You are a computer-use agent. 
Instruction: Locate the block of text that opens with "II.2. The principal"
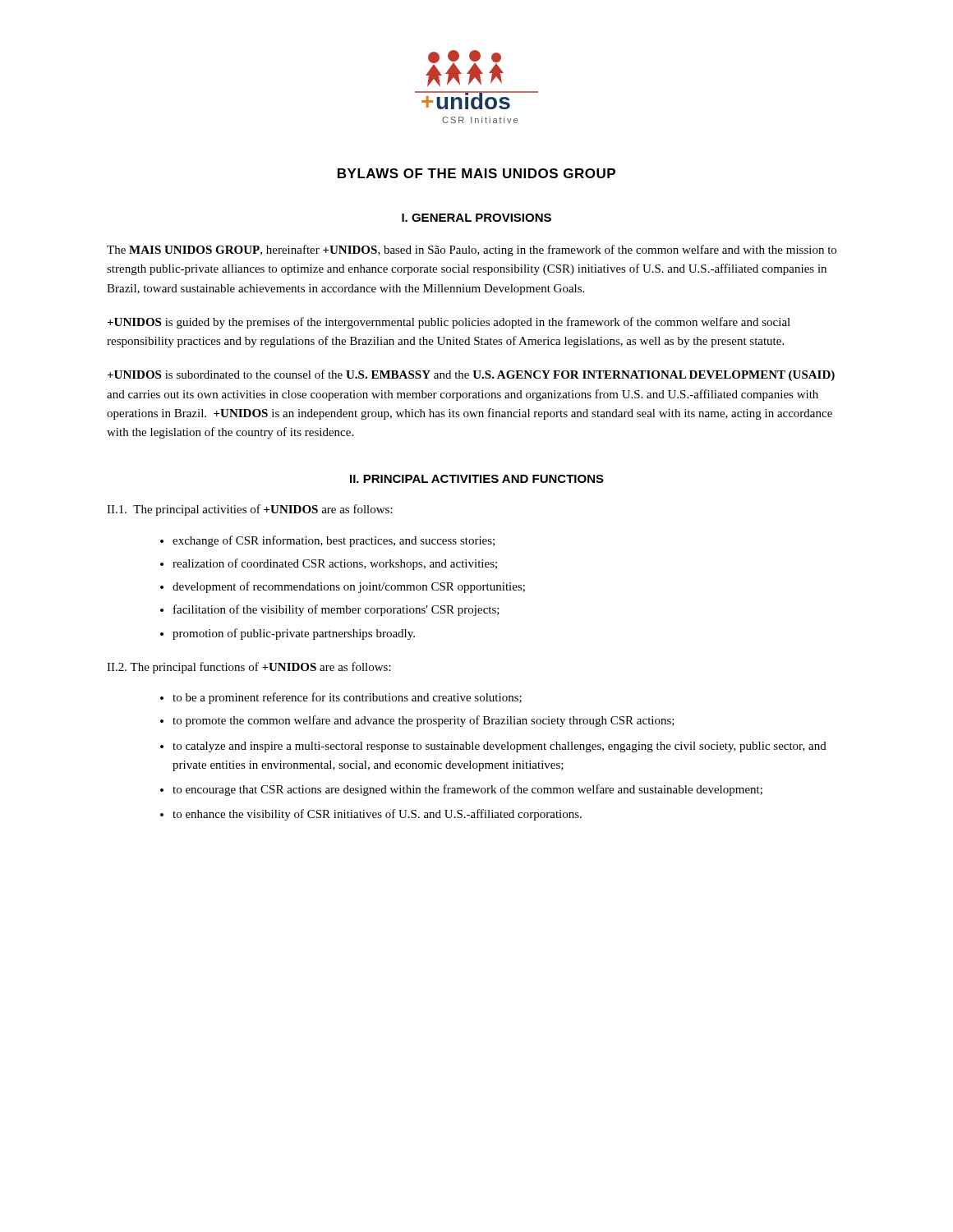pyautogui.click(x=249, y=667)
